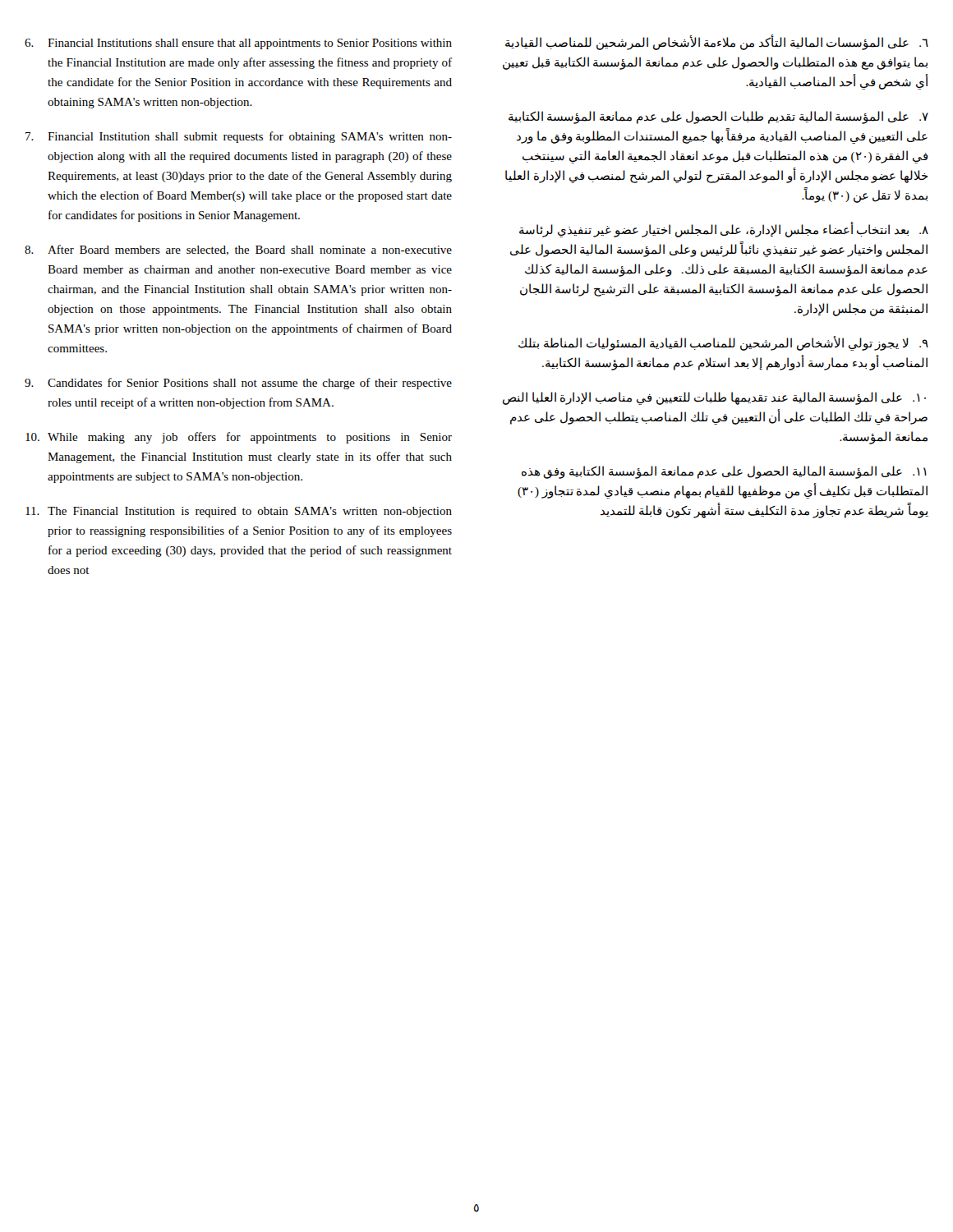Select the element starting "١١. على المؤسسة المالية الحصول"
The image size is (953, 1232).
click(x=715, y=491)
